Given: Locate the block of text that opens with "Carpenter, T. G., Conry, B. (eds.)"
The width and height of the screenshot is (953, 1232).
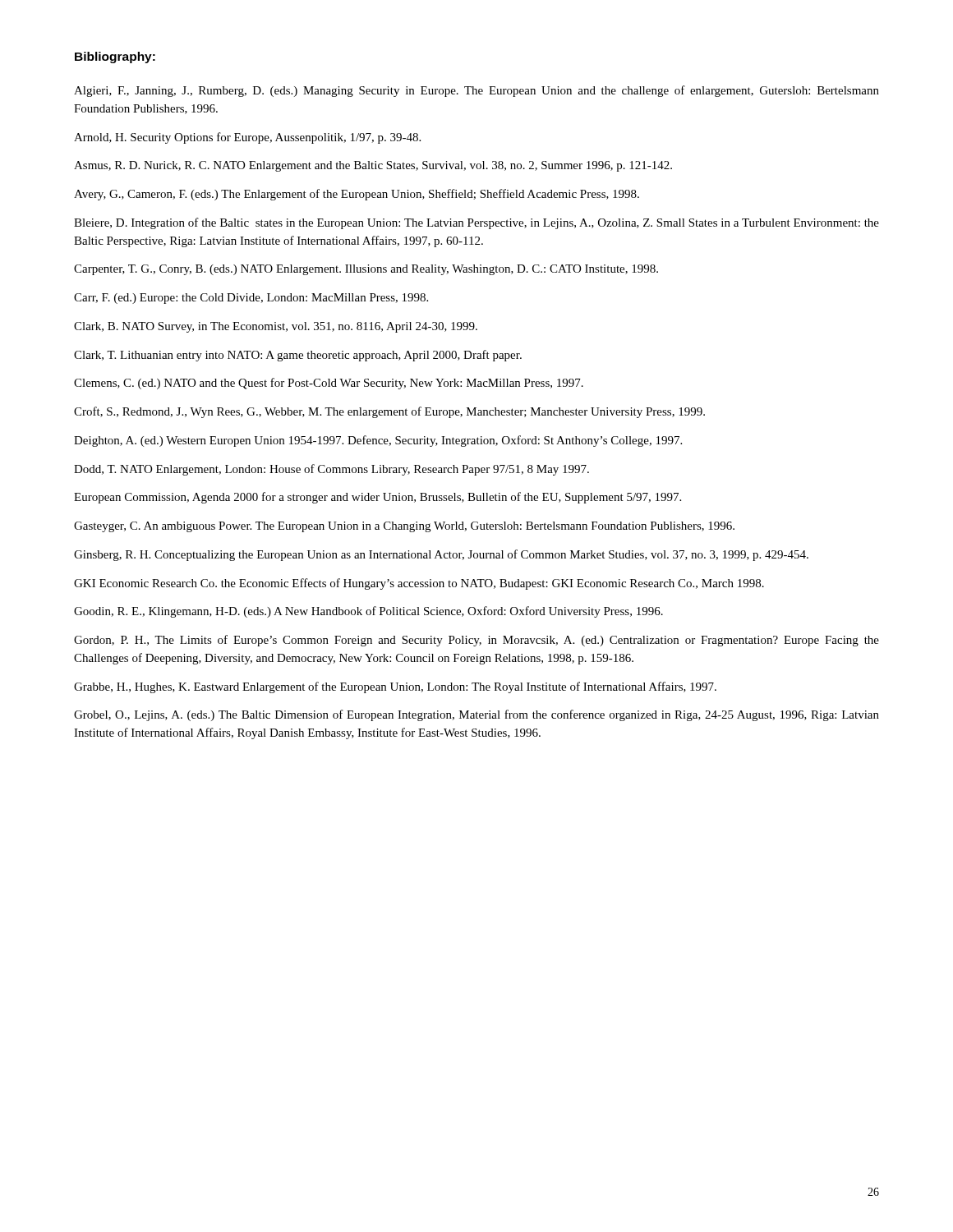Looking at the screenshot, I should pyautogui.click(x=366, y=269).
